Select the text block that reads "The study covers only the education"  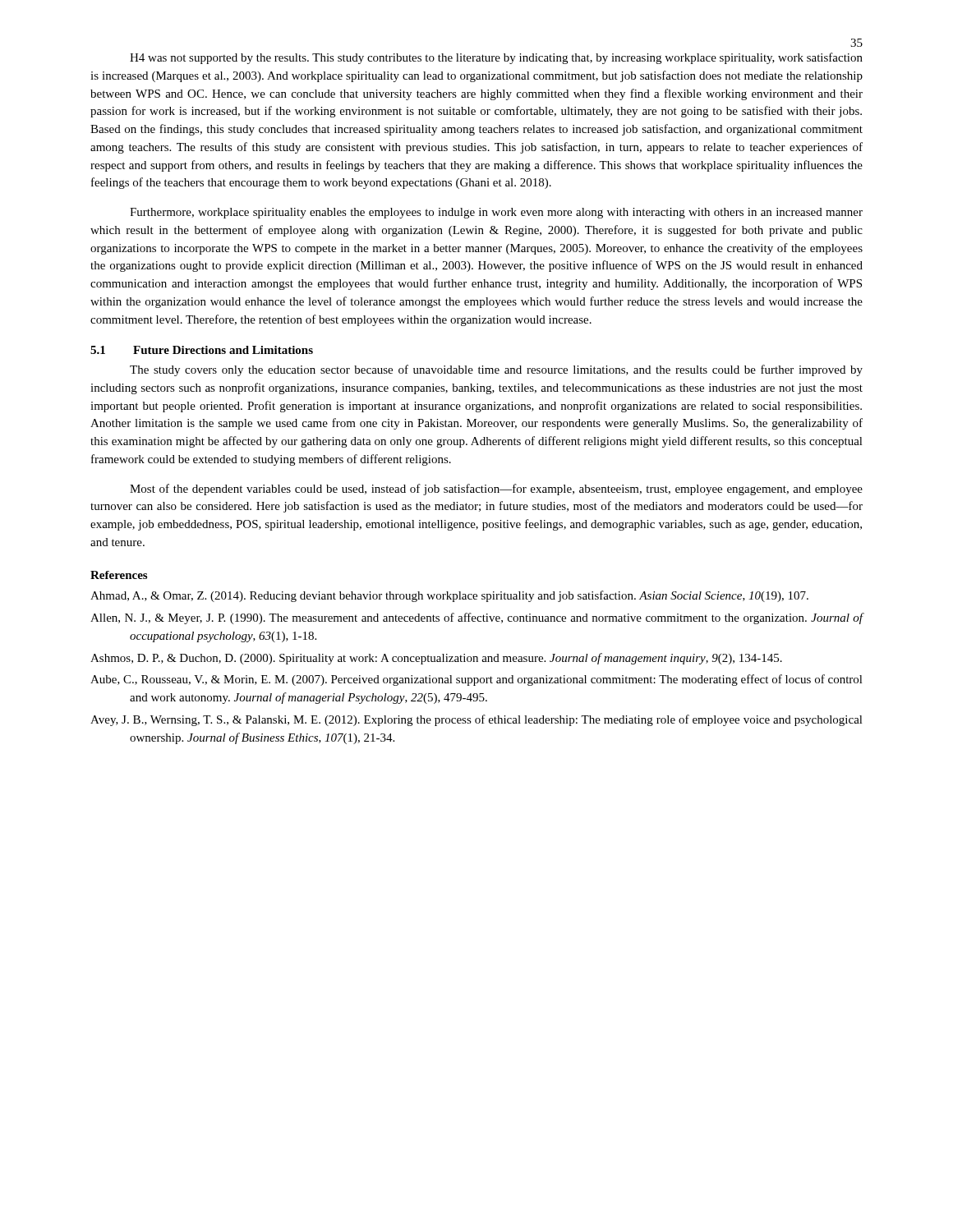[476, 415]
